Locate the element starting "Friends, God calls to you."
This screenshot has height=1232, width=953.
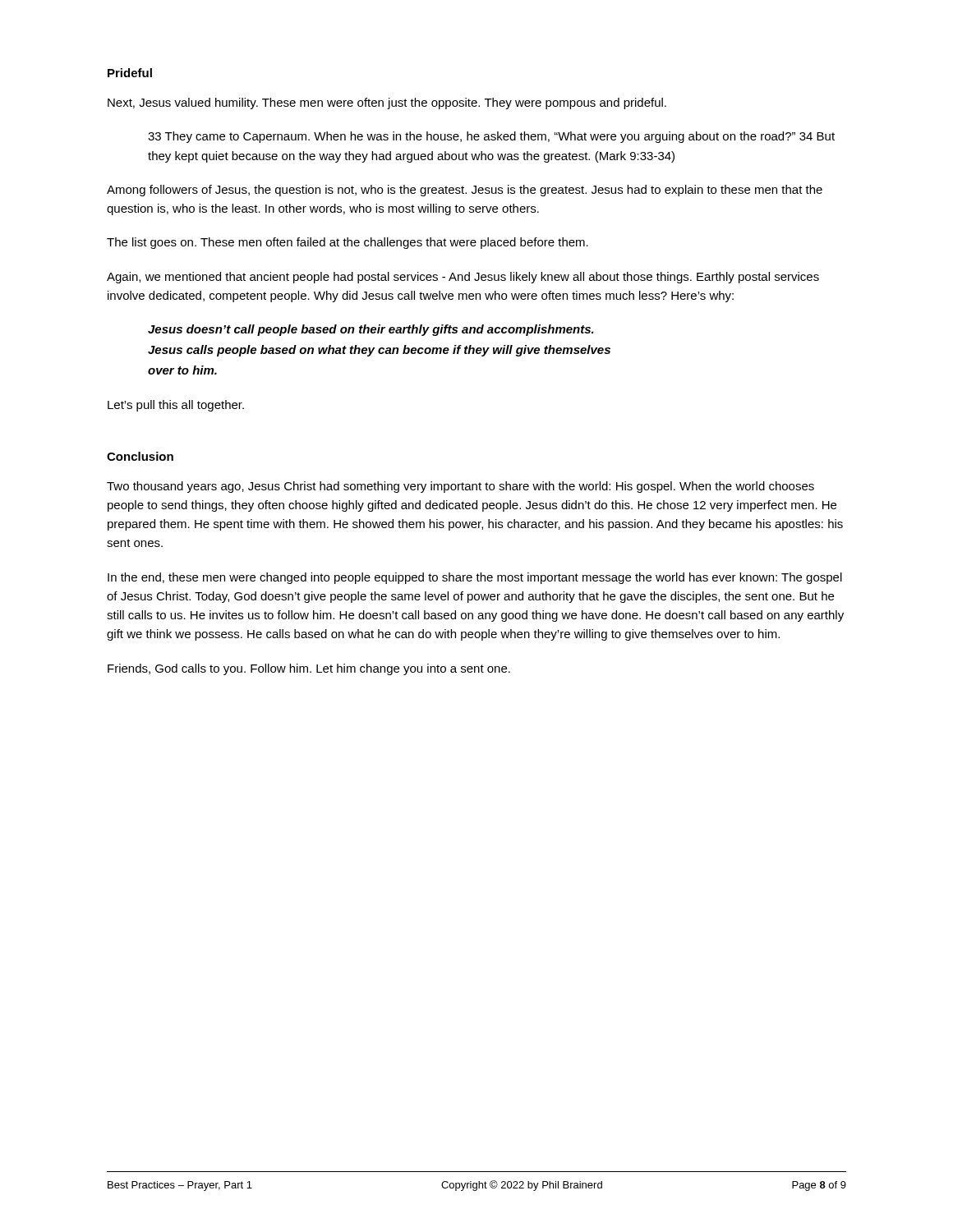coord(309,668)
